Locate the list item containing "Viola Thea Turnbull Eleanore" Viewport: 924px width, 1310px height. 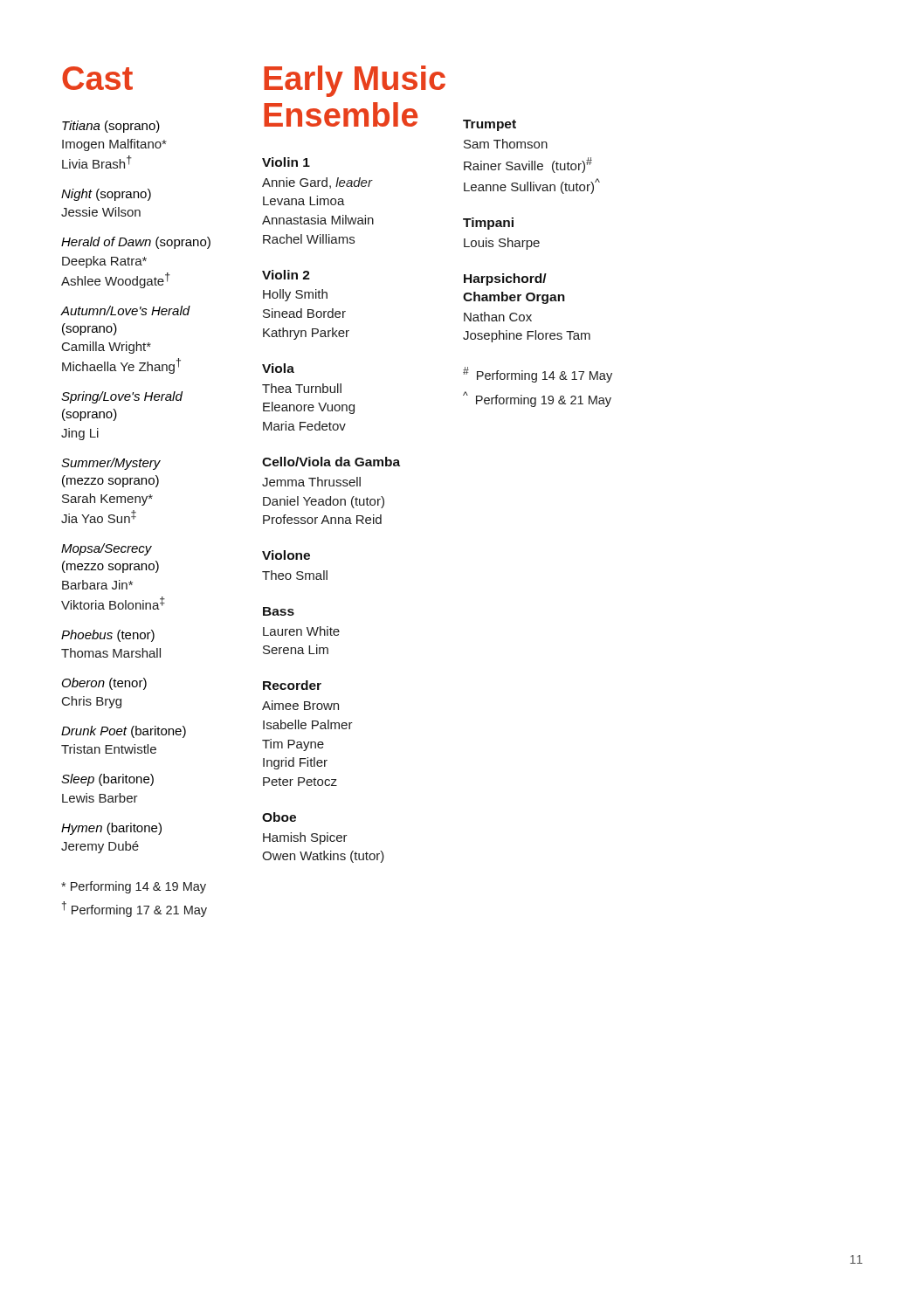pos(362,398)
